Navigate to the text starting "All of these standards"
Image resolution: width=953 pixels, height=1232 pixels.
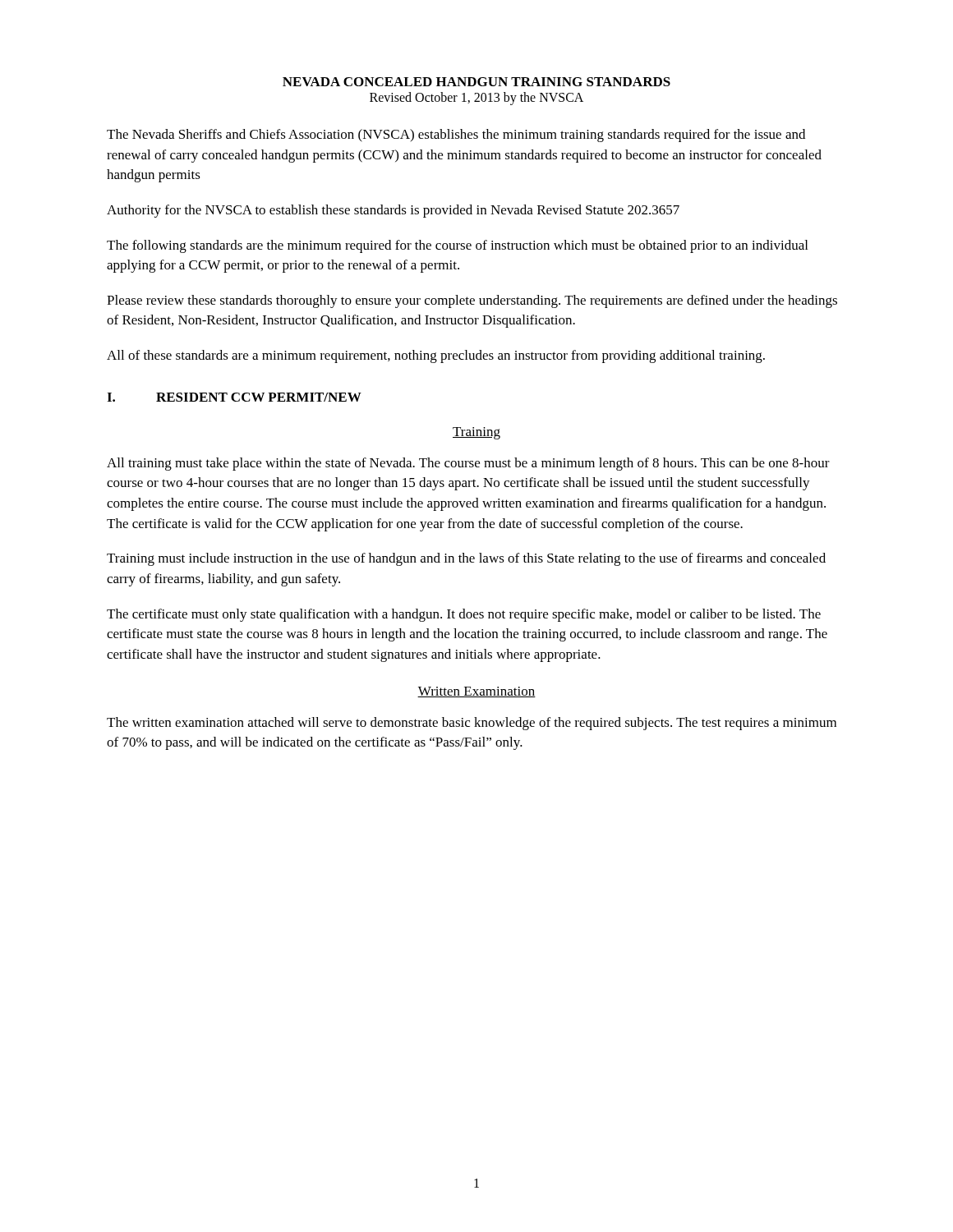point(436,355)
